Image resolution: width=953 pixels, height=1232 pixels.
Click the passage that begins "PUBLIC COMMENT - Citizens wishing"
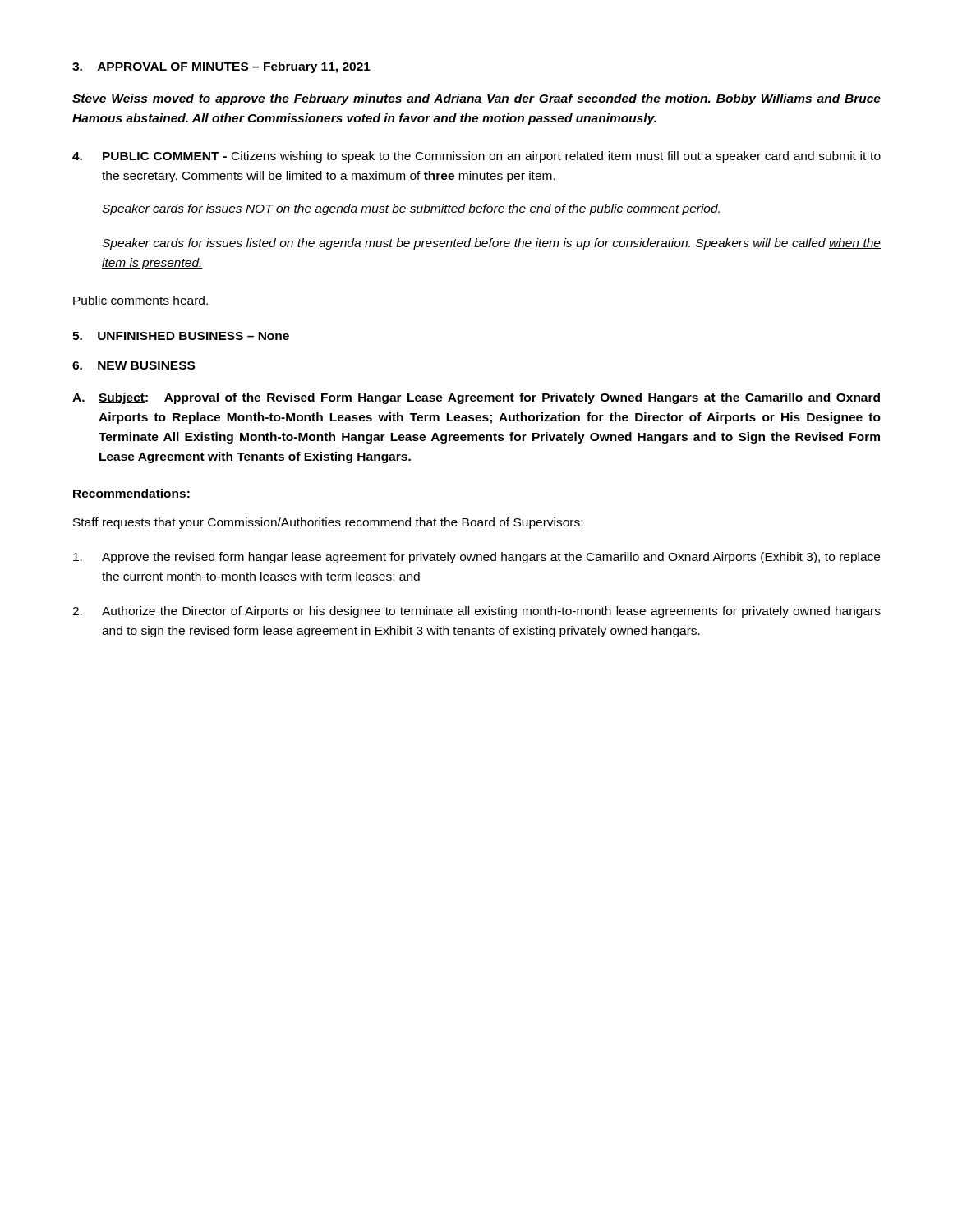(476, 166)
